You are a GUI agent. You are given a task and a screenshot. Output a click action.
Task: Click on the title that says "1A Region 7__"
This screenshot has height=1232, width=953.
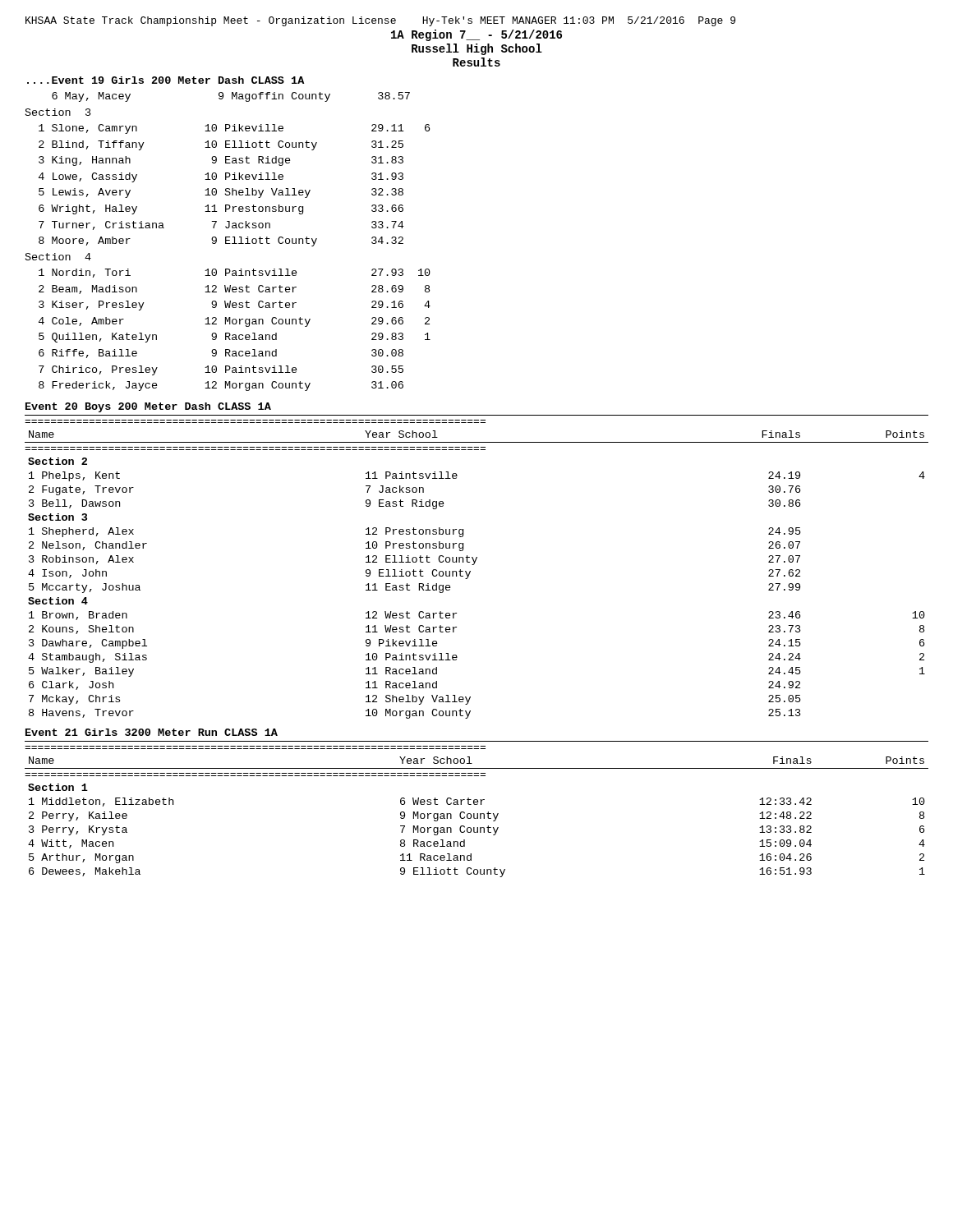point(476,35)
